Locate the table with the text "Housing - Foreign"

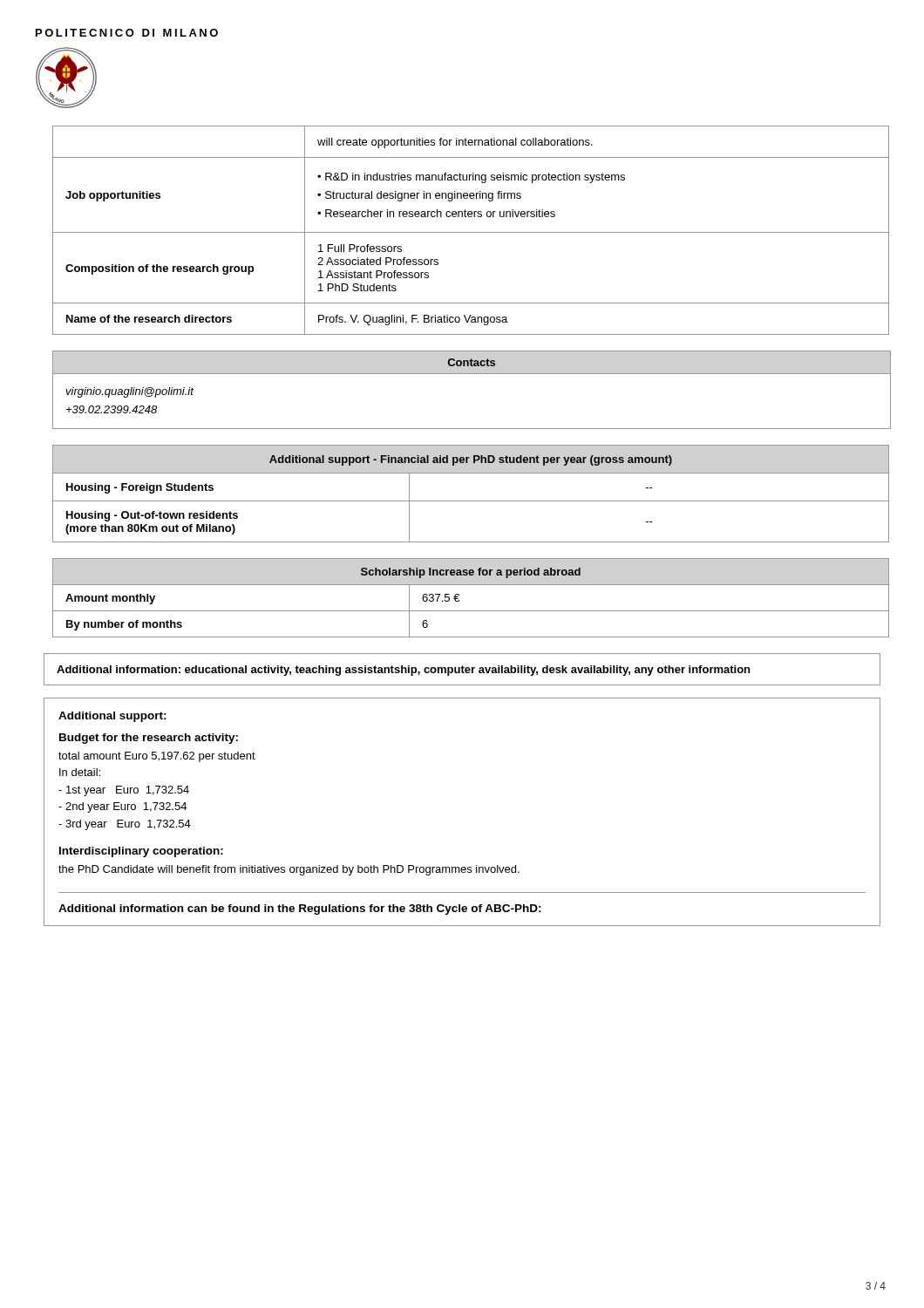pos(466,493)
